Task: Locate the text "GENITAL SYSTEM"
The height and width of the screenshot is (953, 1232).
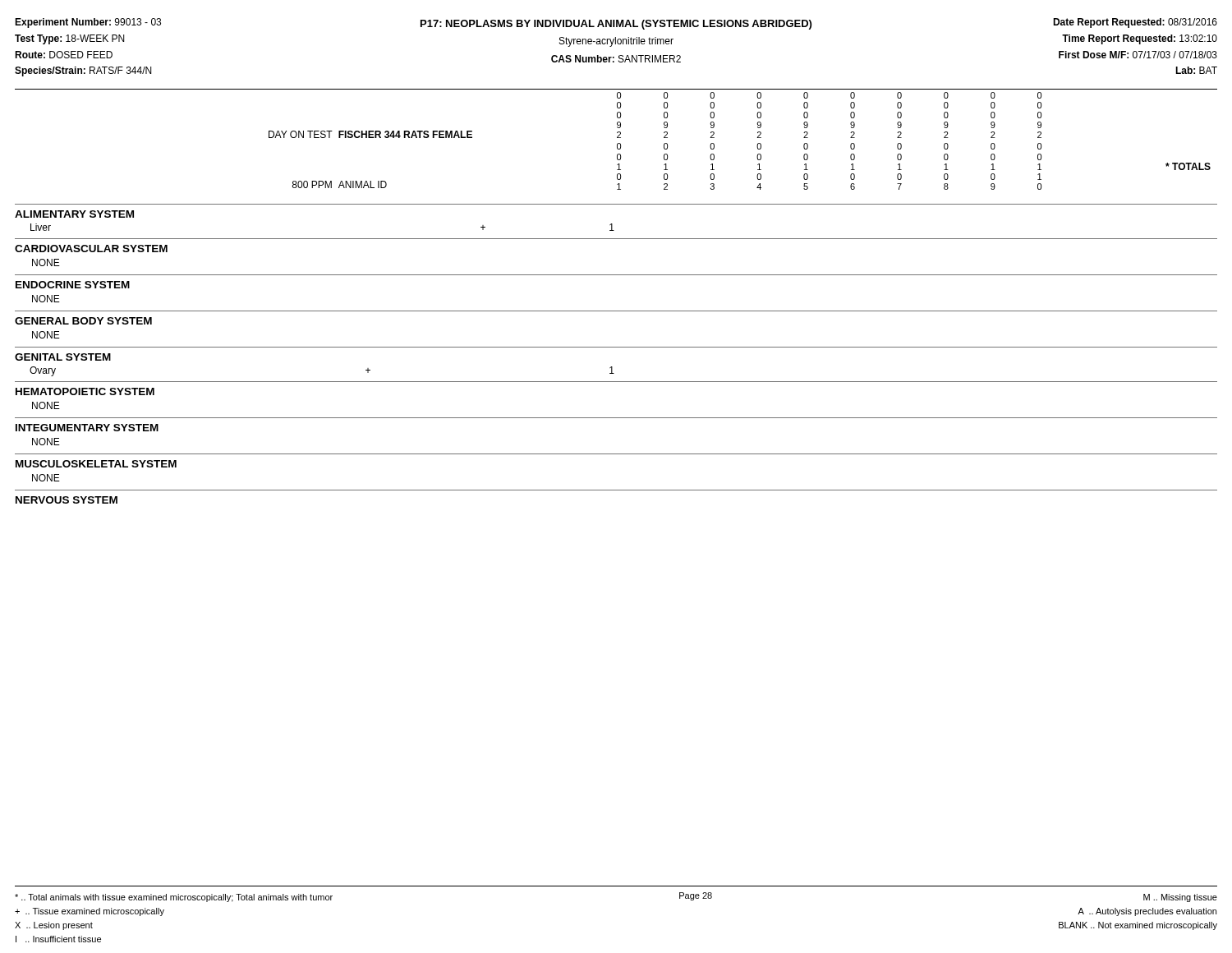Action: point(63,357)
